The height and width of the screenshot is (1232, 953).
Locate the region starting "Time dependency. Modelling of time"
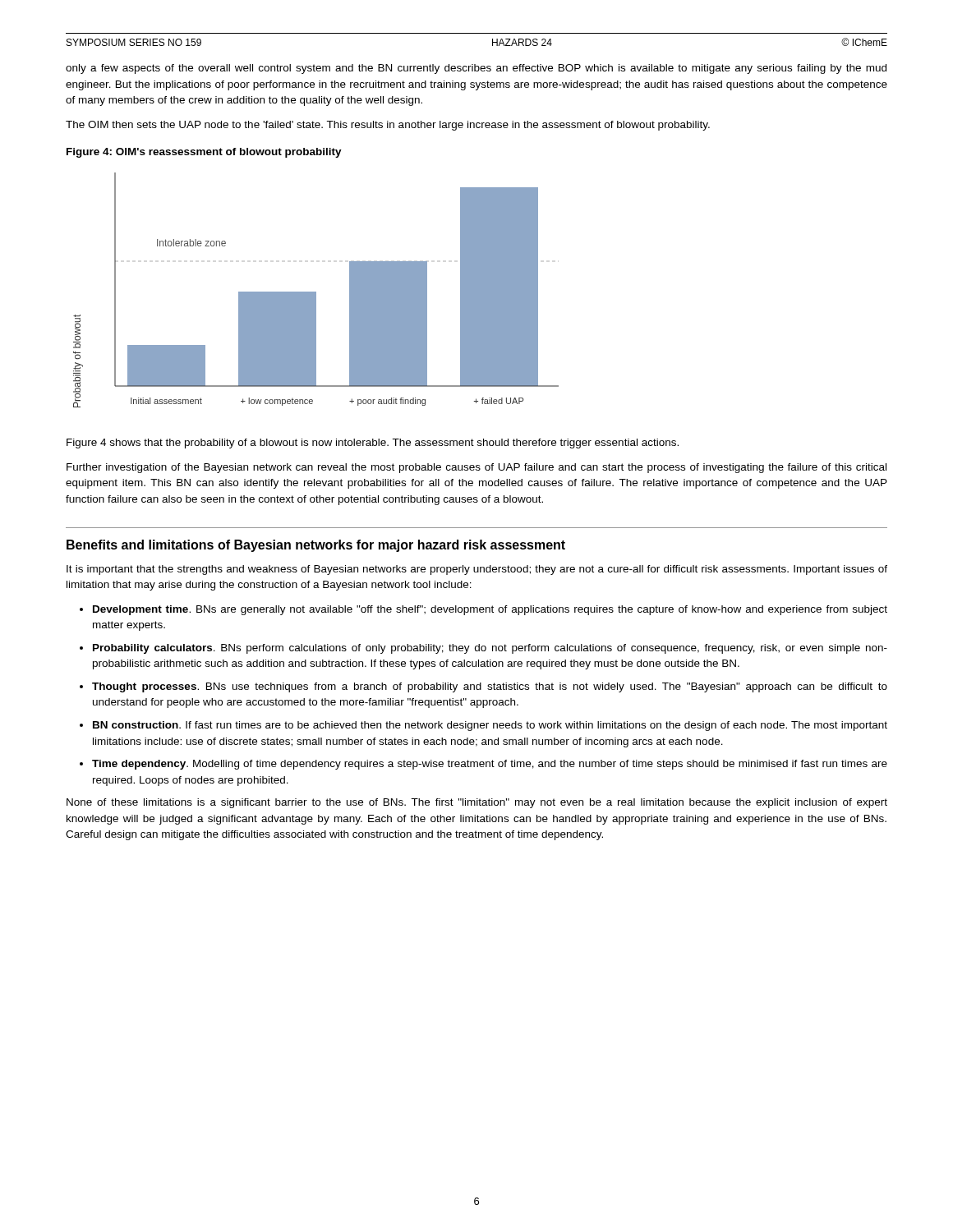coord(490,772)
